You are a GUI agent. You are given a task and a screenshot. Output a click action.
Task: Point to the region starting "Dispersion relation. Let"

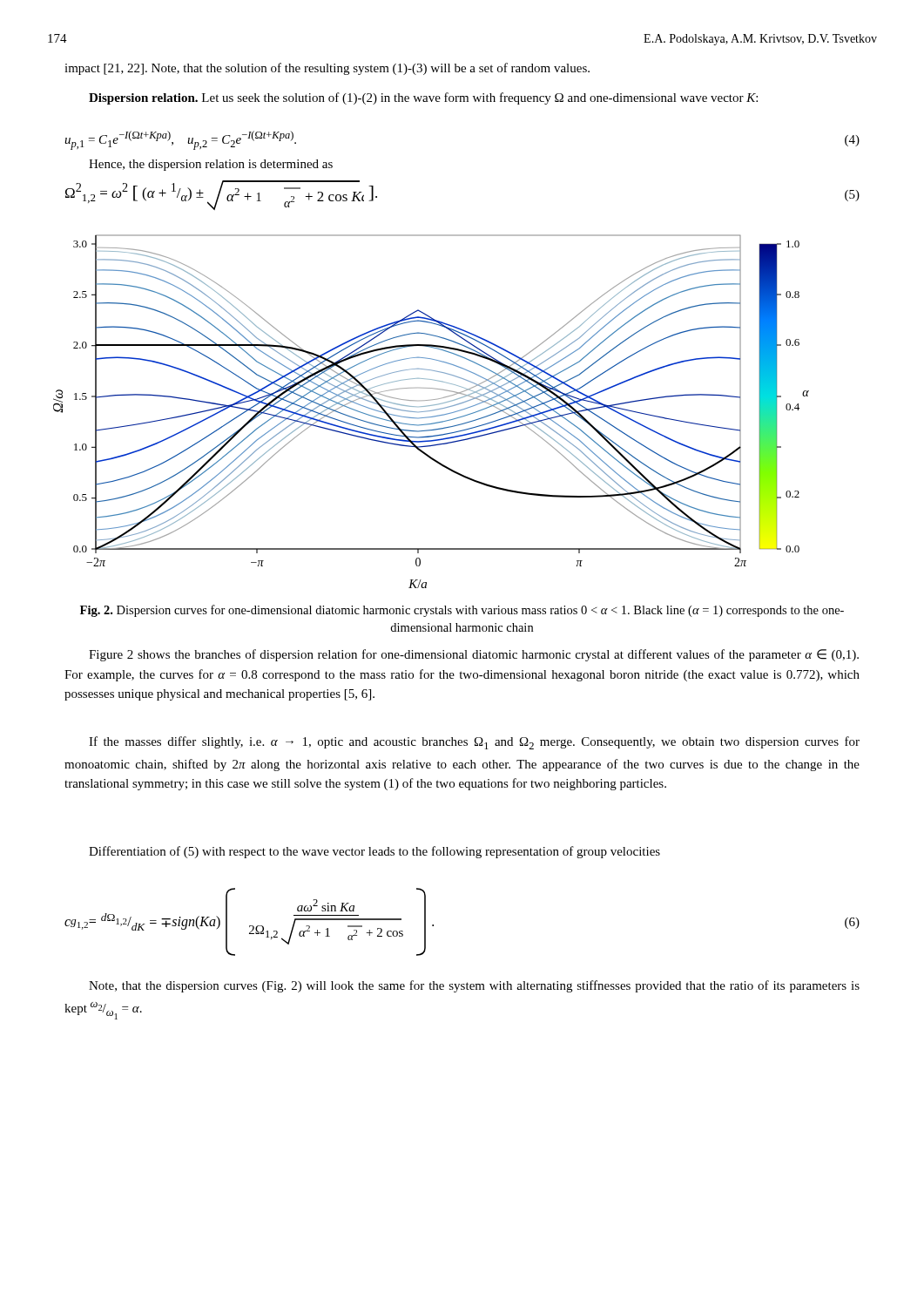(462, 98)
